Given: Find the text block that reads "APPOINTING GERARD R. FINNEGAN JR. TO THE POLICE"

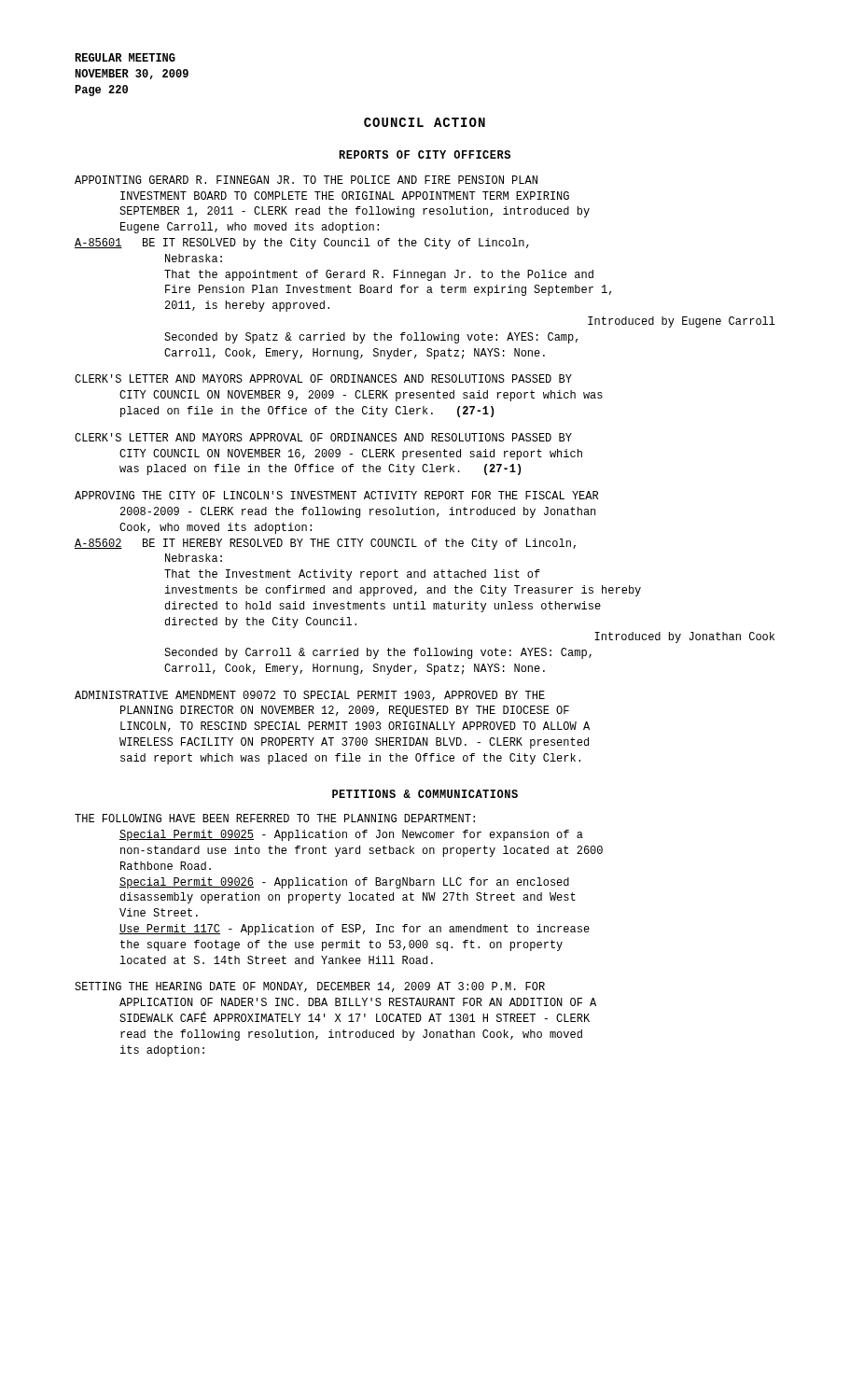Looking at the screenshot, I should (x=425, y=267).
